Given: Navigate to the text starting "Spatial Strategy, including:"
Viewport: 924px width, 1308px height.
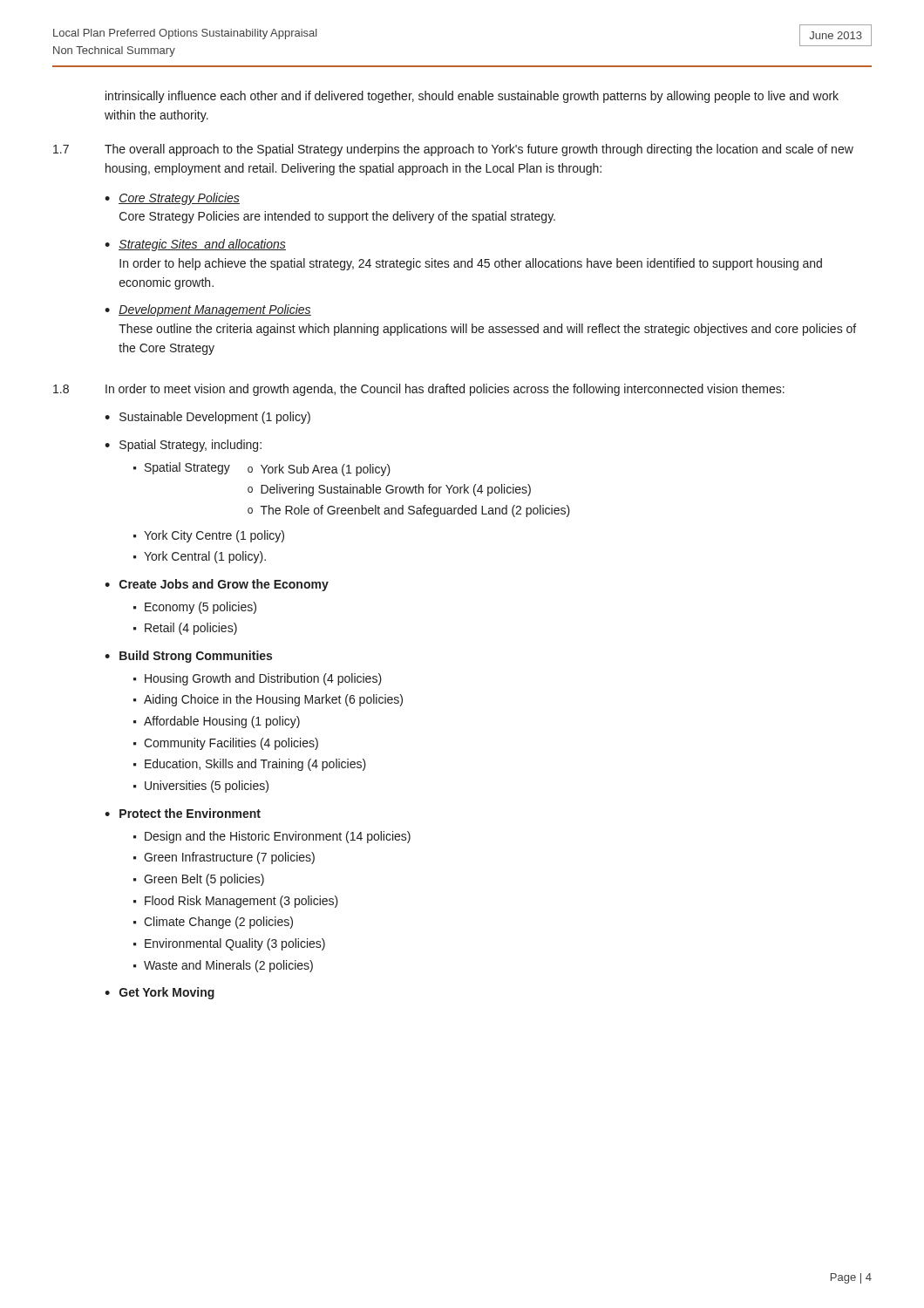Looking at the screenshot, I should click(495, 503).
